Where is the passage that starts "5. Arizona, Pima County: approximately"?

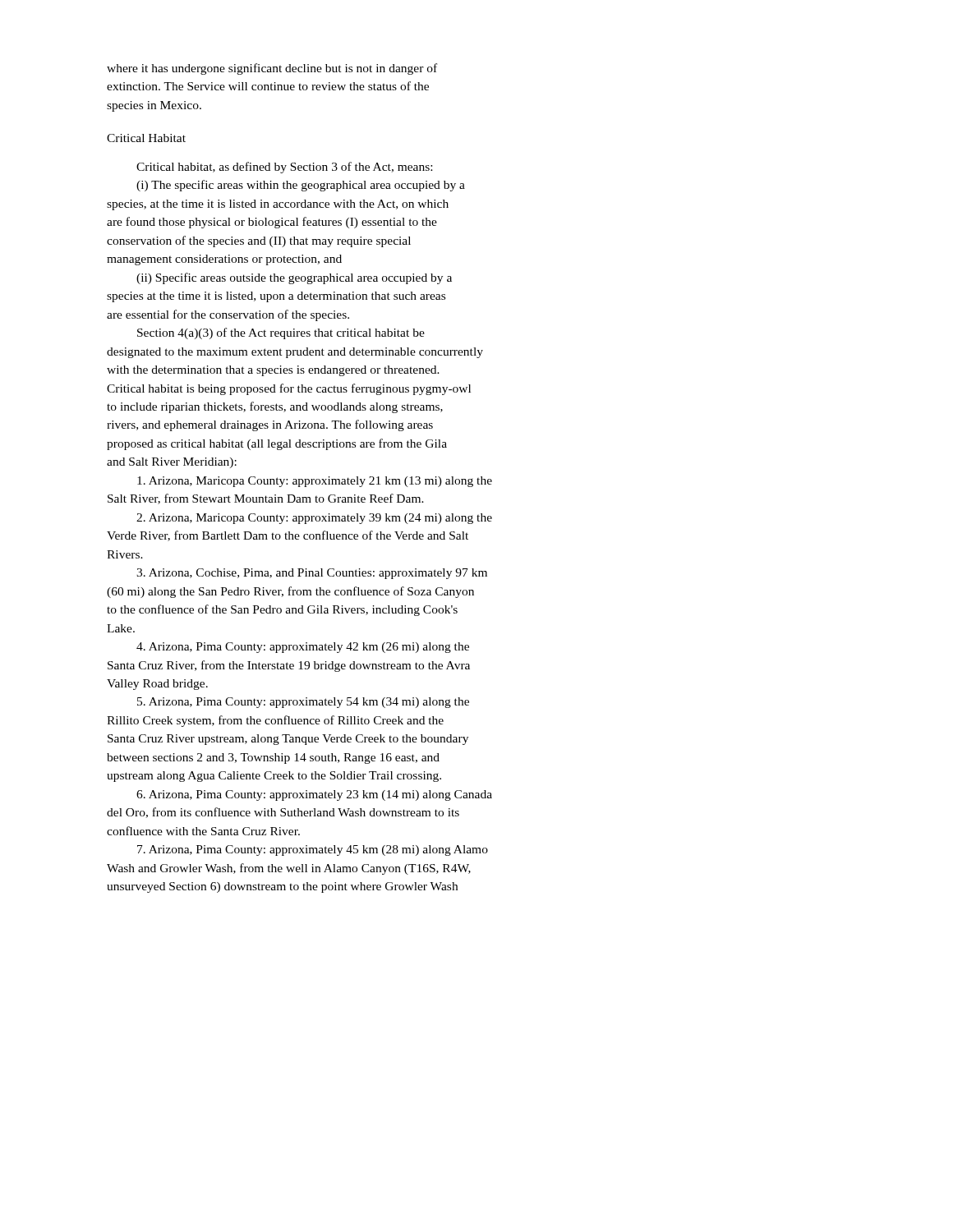coord(476,739)
